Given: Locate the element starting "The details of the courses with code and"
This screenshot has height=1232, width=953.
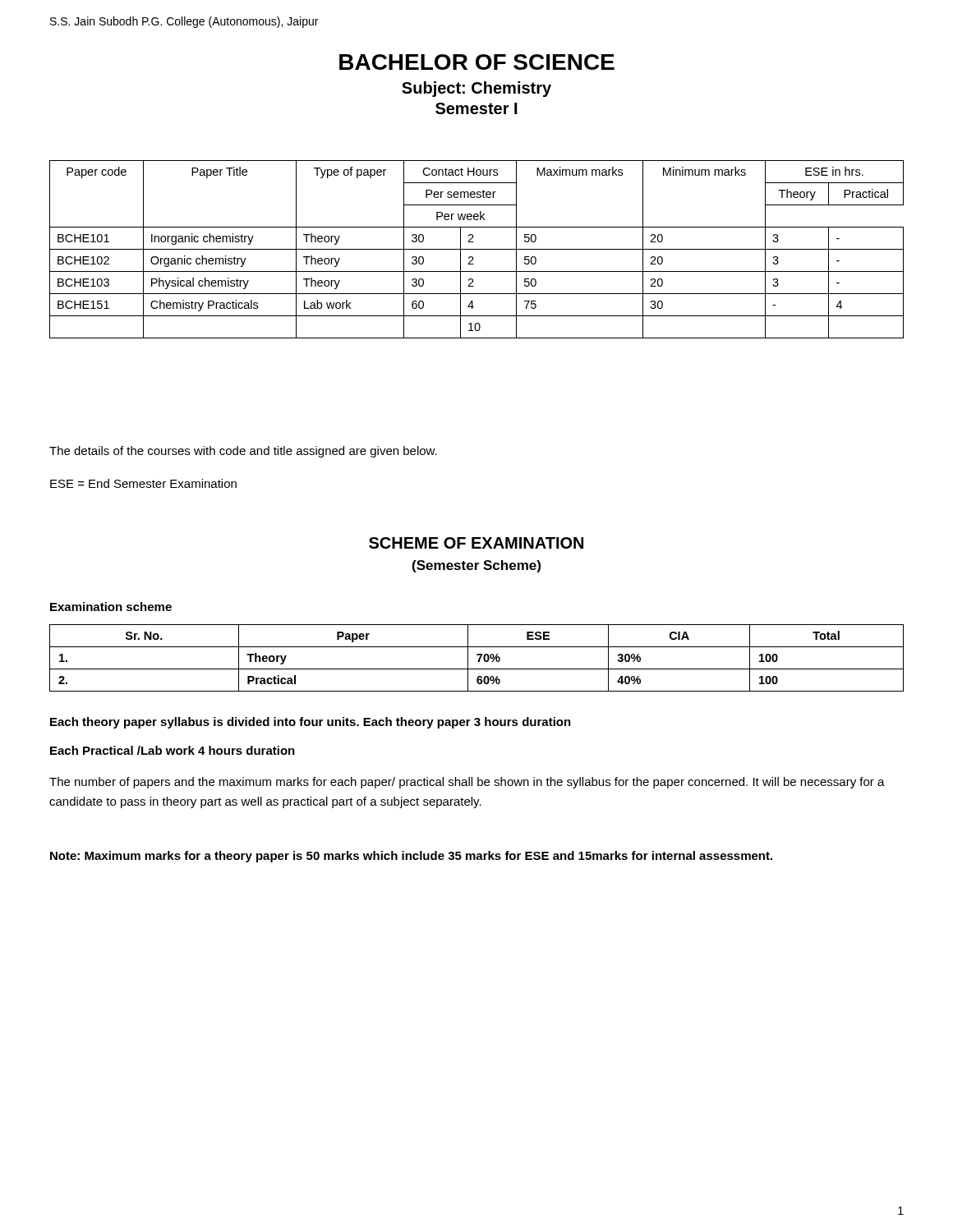Looking at the screenshot, I should pos(243,450).
